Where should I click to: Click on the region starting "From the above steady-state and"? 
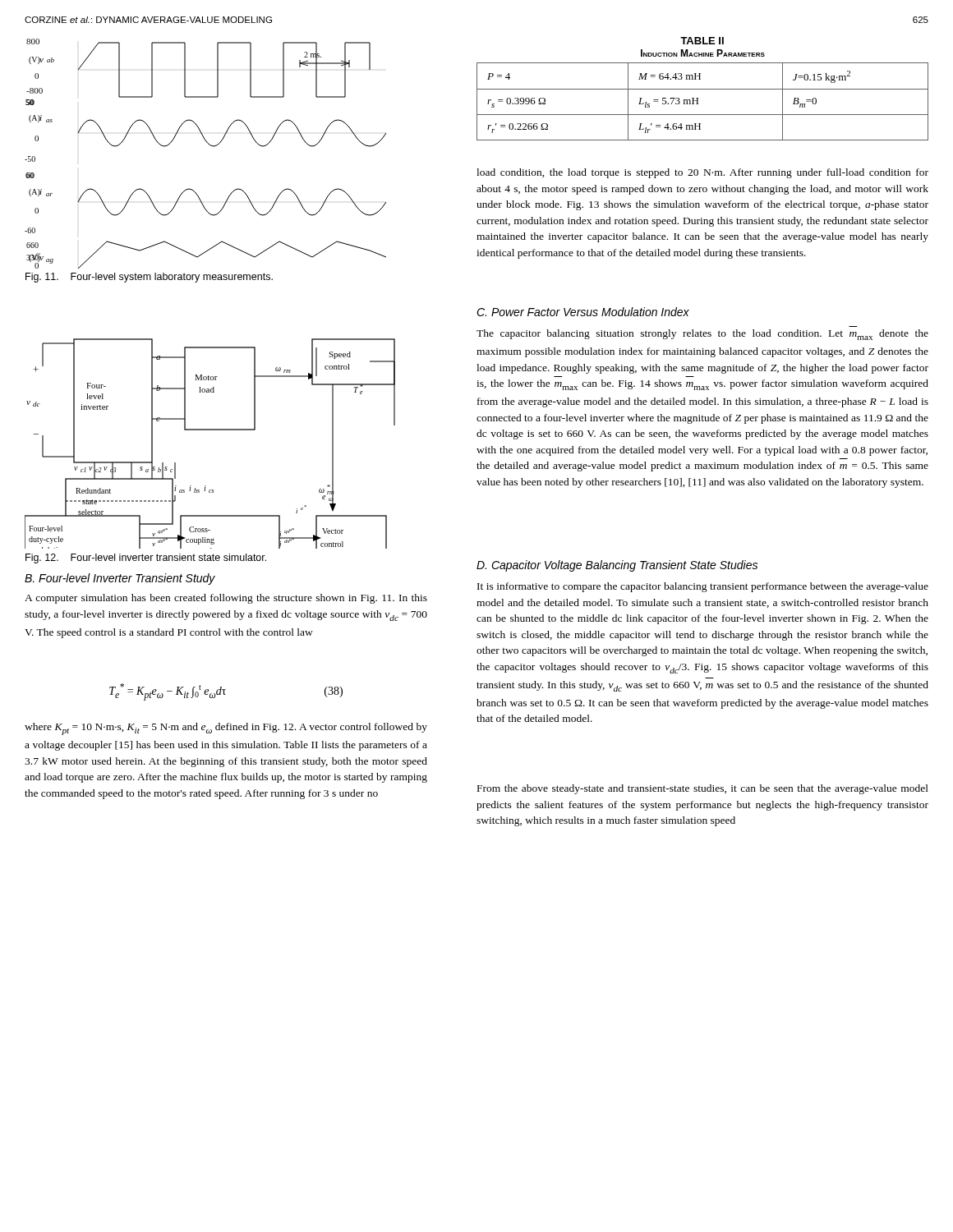coord(702,804)
